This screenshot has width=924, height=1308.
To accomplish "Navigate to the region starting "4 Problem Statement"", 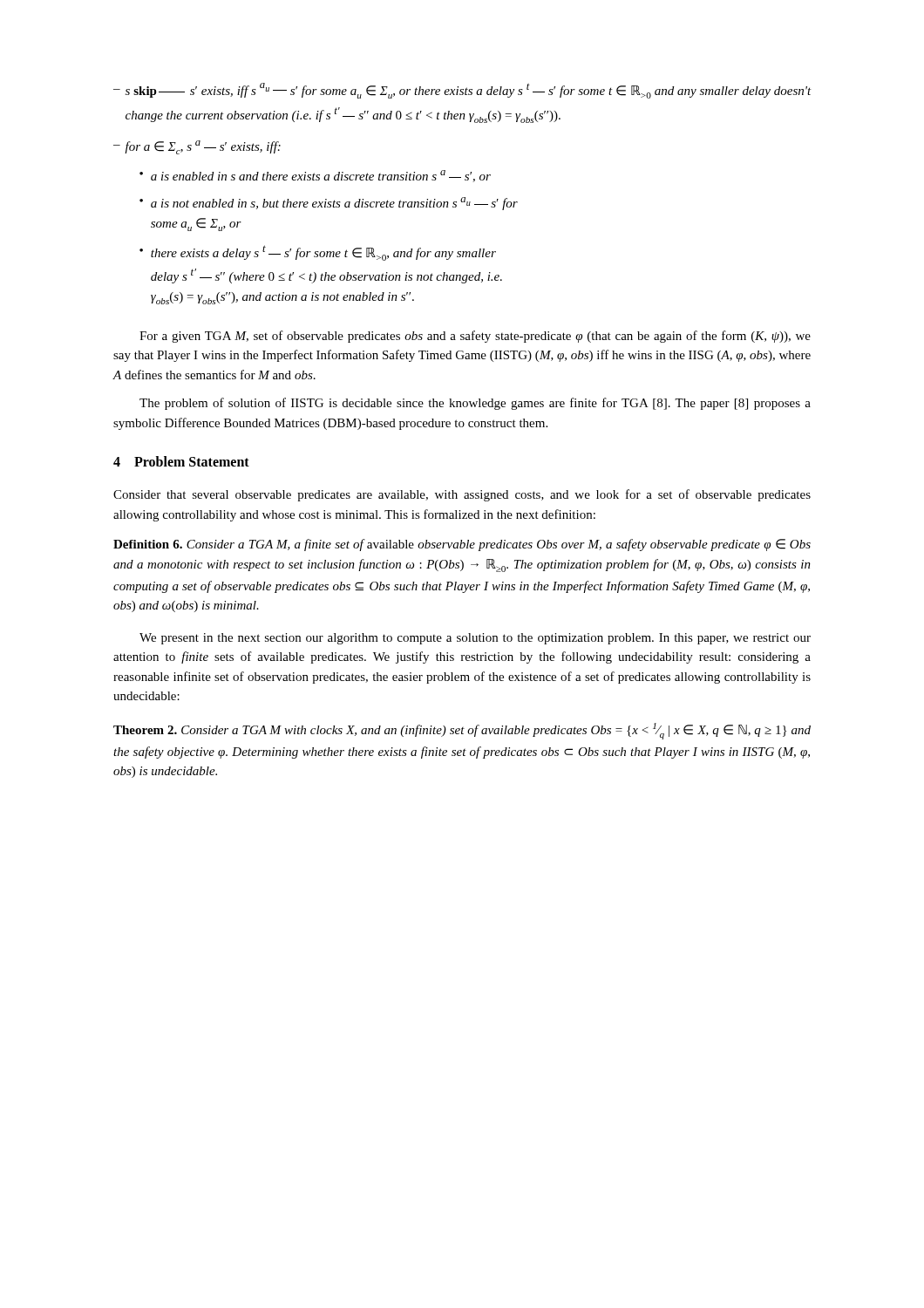I will 181,462.
